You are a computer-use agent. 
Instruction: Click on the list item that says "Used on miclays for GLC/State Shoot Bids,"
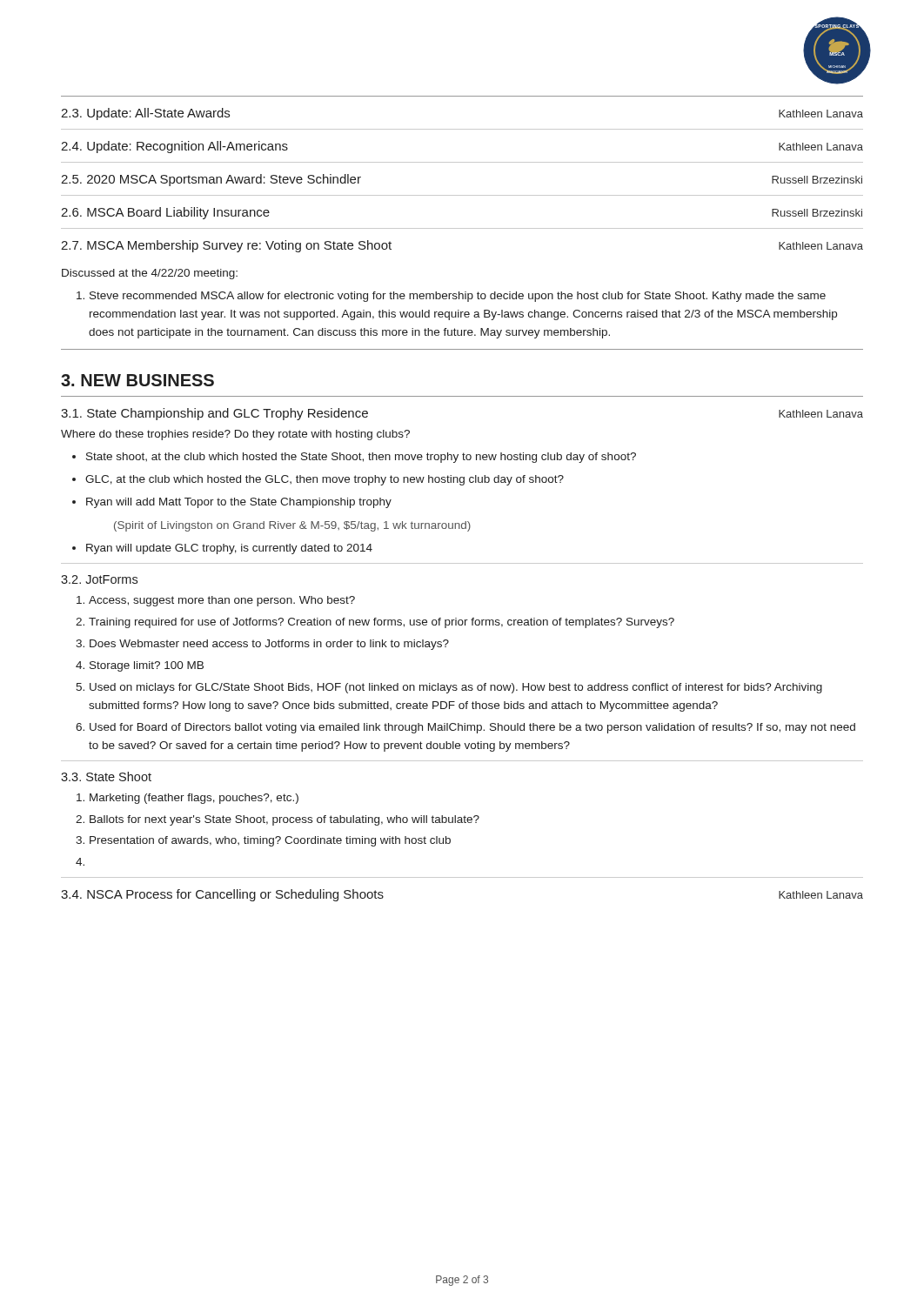pos(456,696)
